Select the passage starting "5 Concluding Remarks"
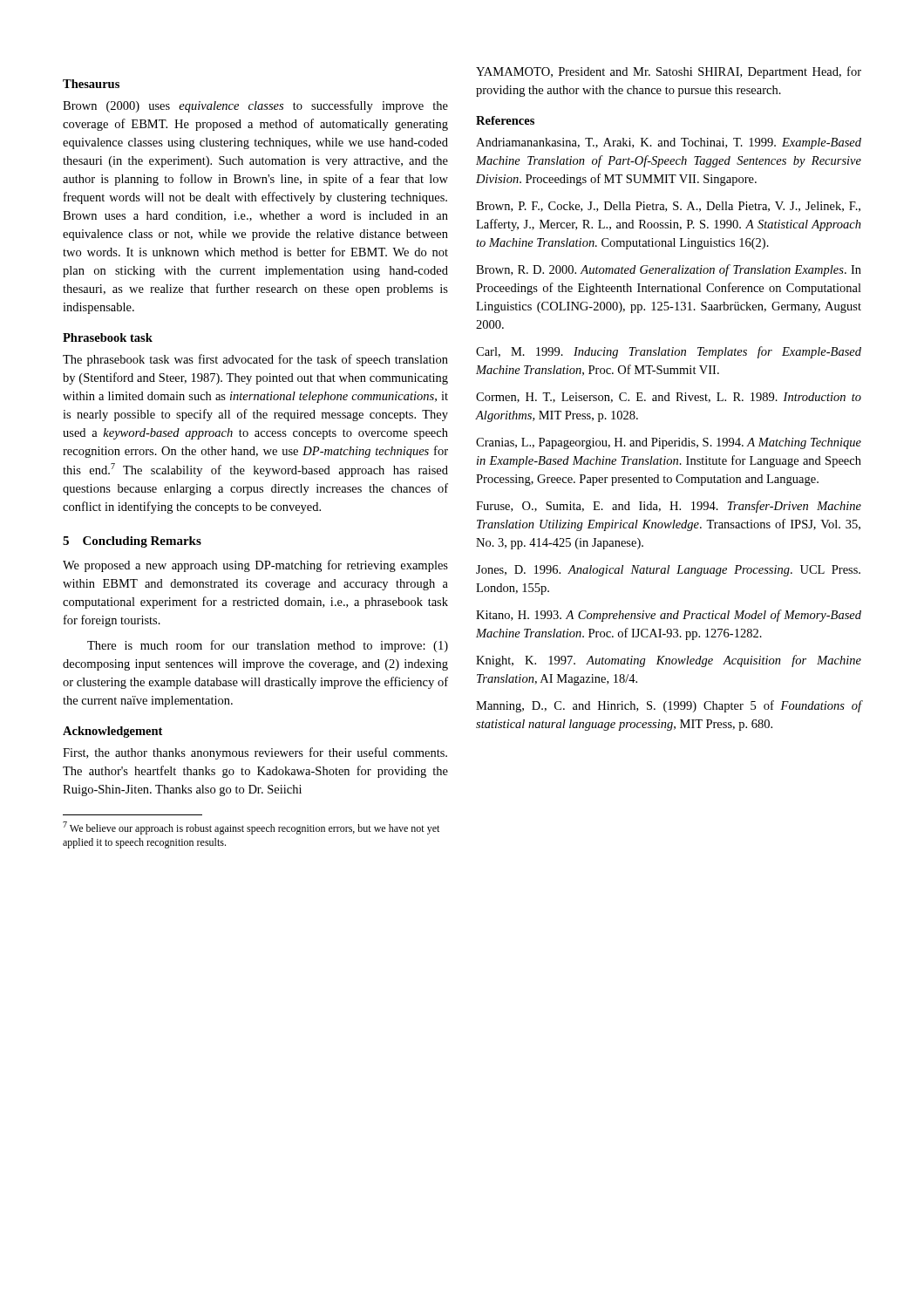 pos(132,541)
